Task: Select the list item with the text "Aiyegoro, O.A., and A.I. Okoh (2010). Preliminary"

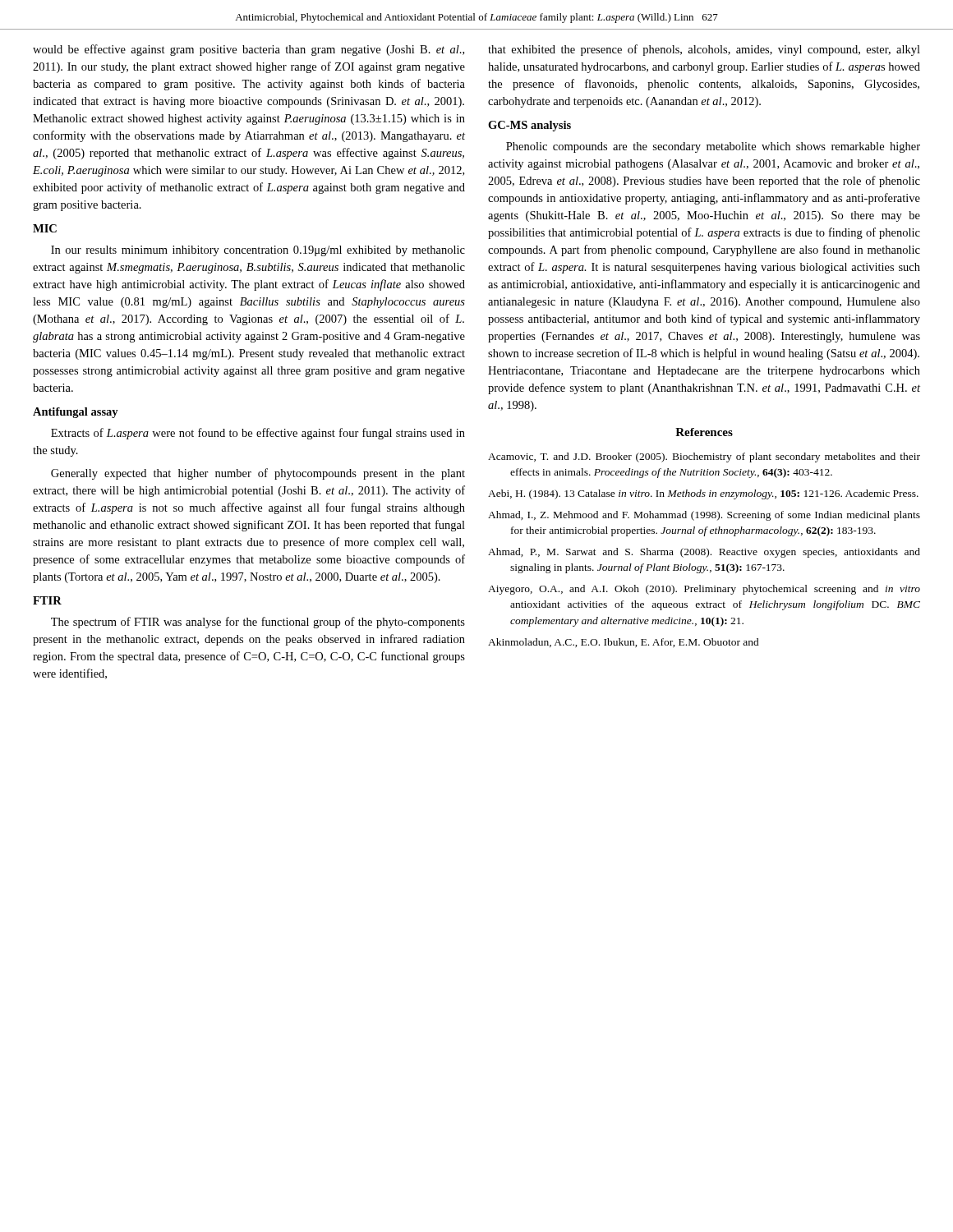Action: point(704,604)
